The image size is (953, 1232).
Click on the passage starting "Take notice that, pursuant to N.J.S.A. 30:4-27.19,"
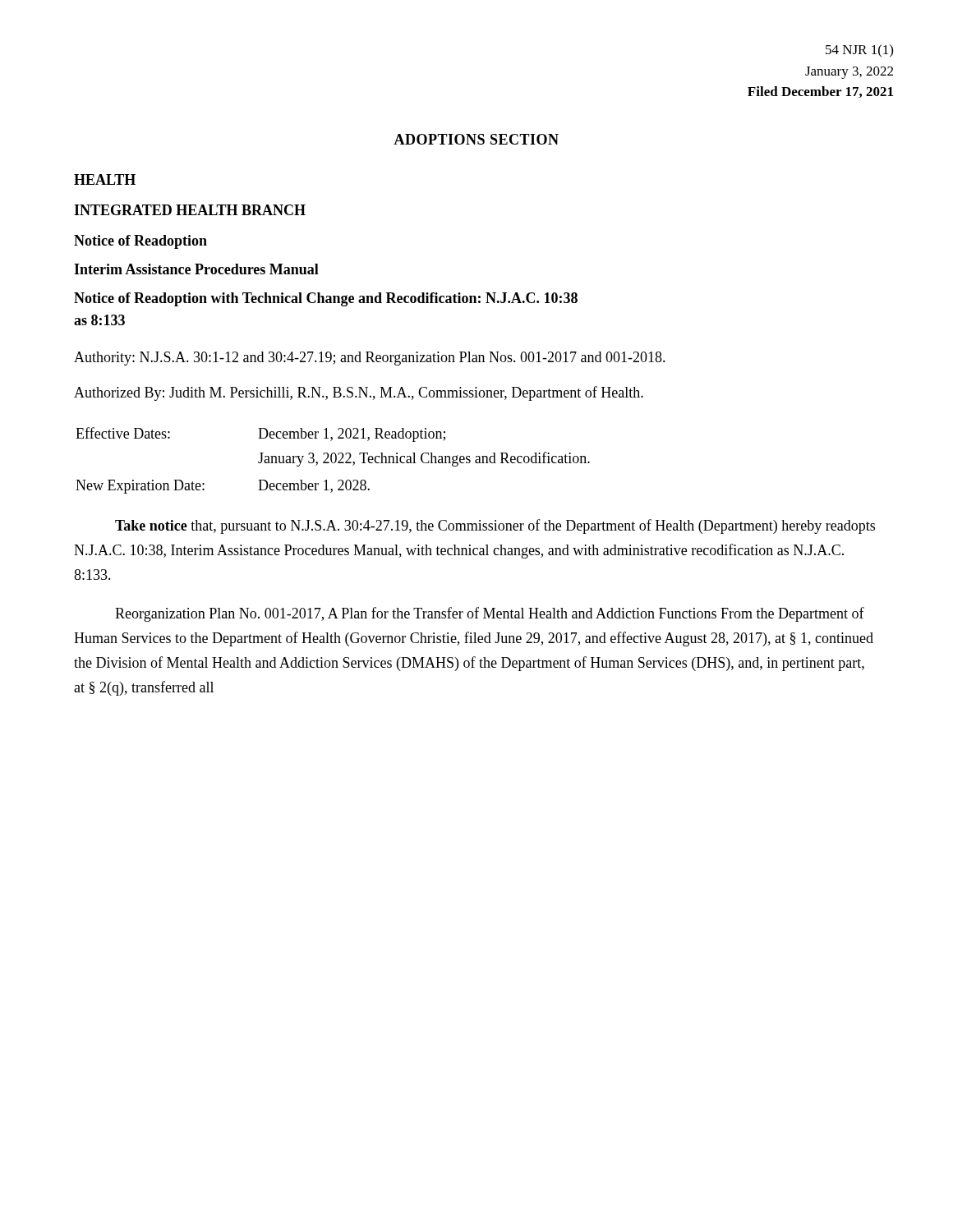click(475, 550)
